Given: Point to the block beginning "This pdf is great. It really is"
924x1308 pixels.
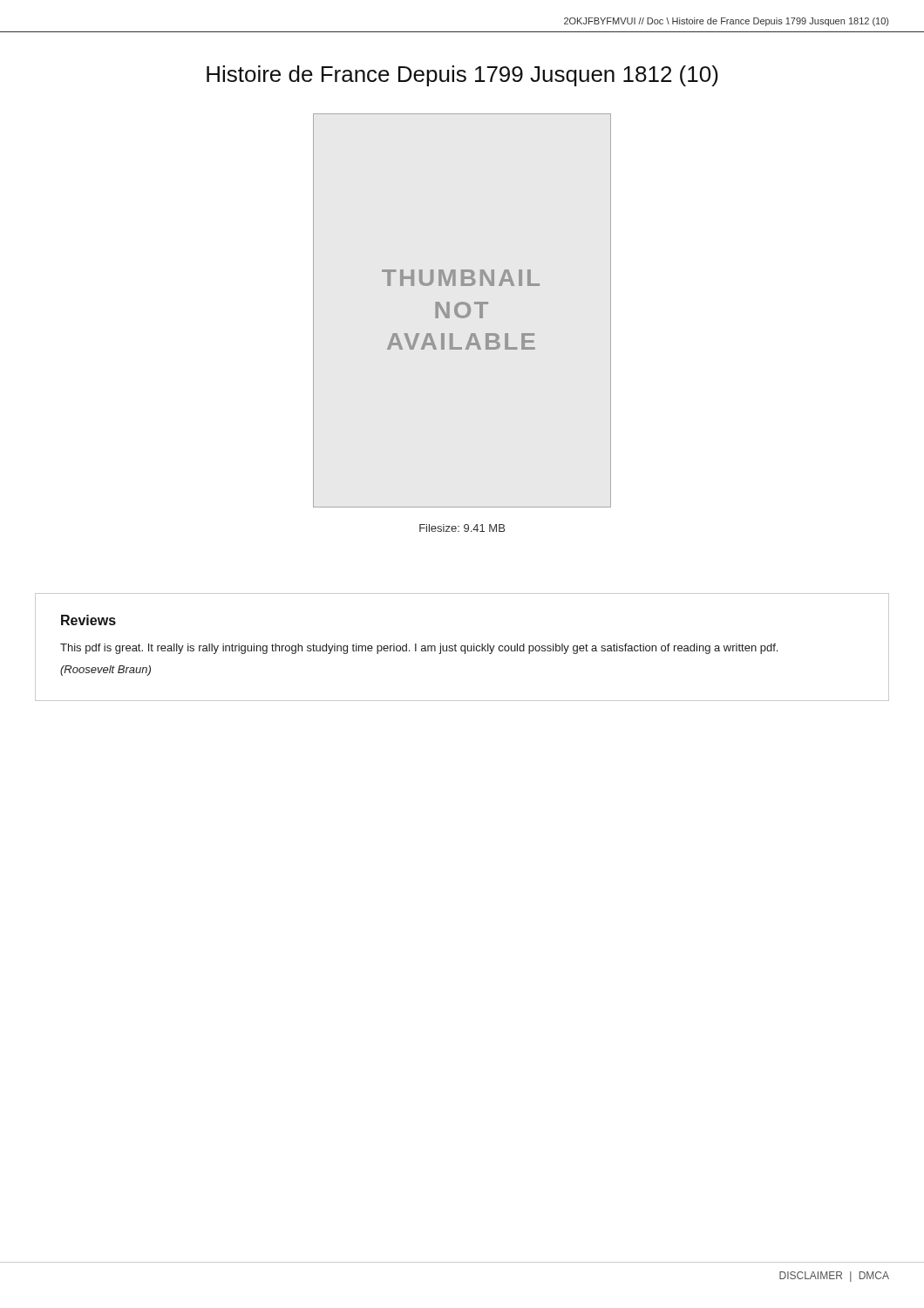Looking at the screenshot, I should click(419, 647).
